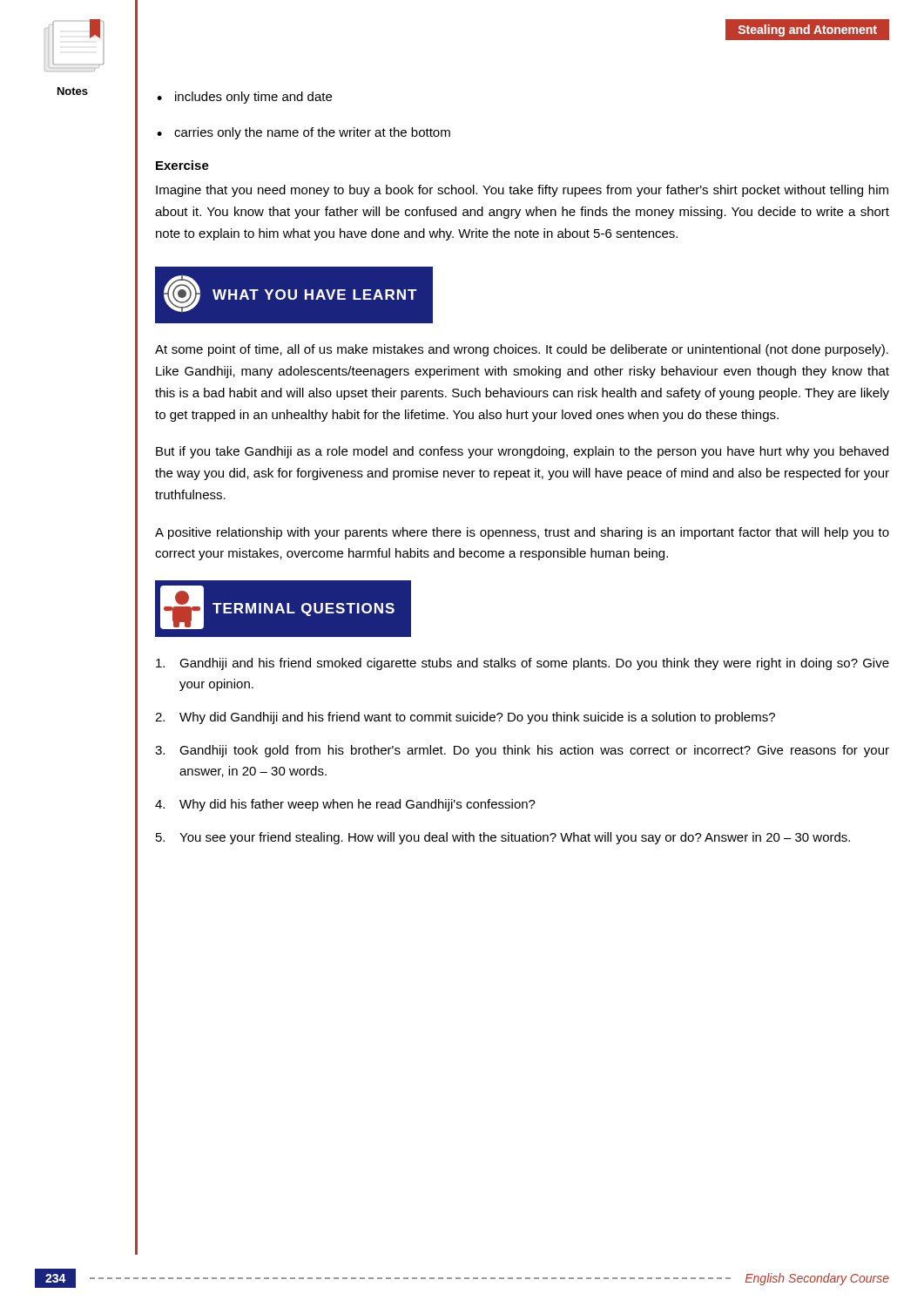
Task: Where does it say "WHAT YOU HAVE LEARNT"?
Action: tap(294, 295)
